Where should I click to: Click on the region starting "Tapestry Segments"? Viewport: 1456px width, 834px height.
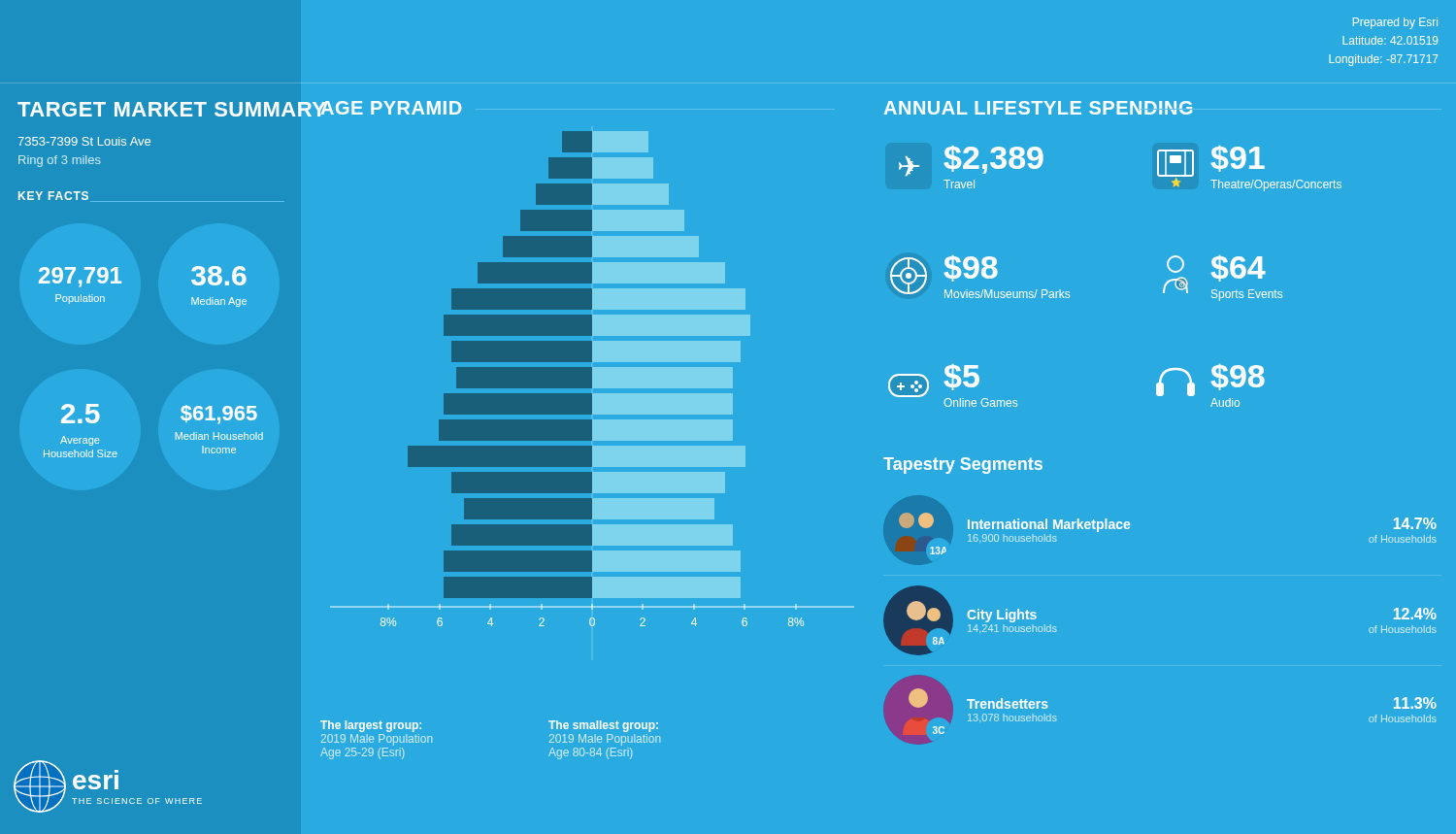click(x=963, y=464)
